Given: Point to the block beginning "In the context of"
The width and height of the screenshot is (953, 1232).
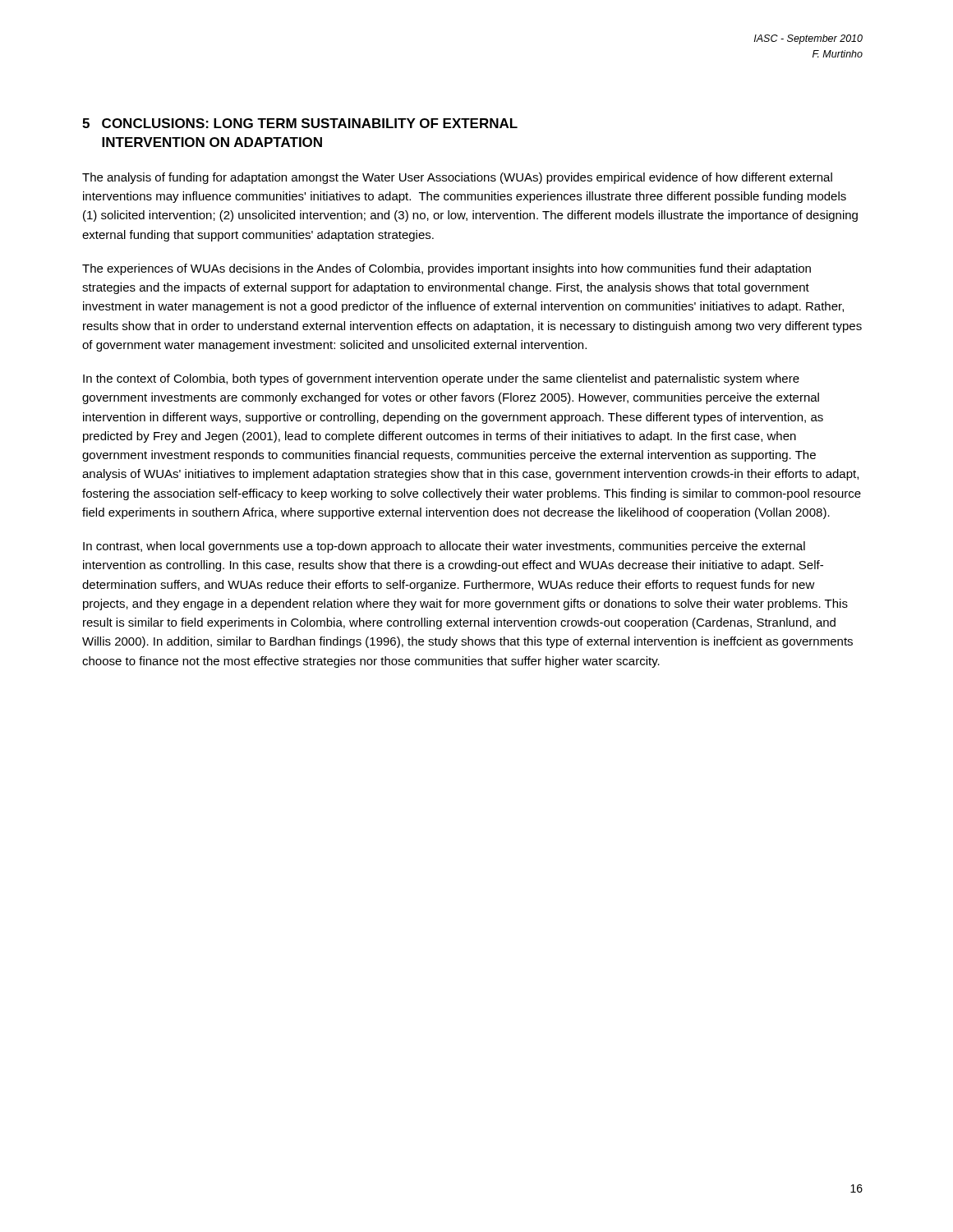Looking at the screenshot, I should [472, 445].
